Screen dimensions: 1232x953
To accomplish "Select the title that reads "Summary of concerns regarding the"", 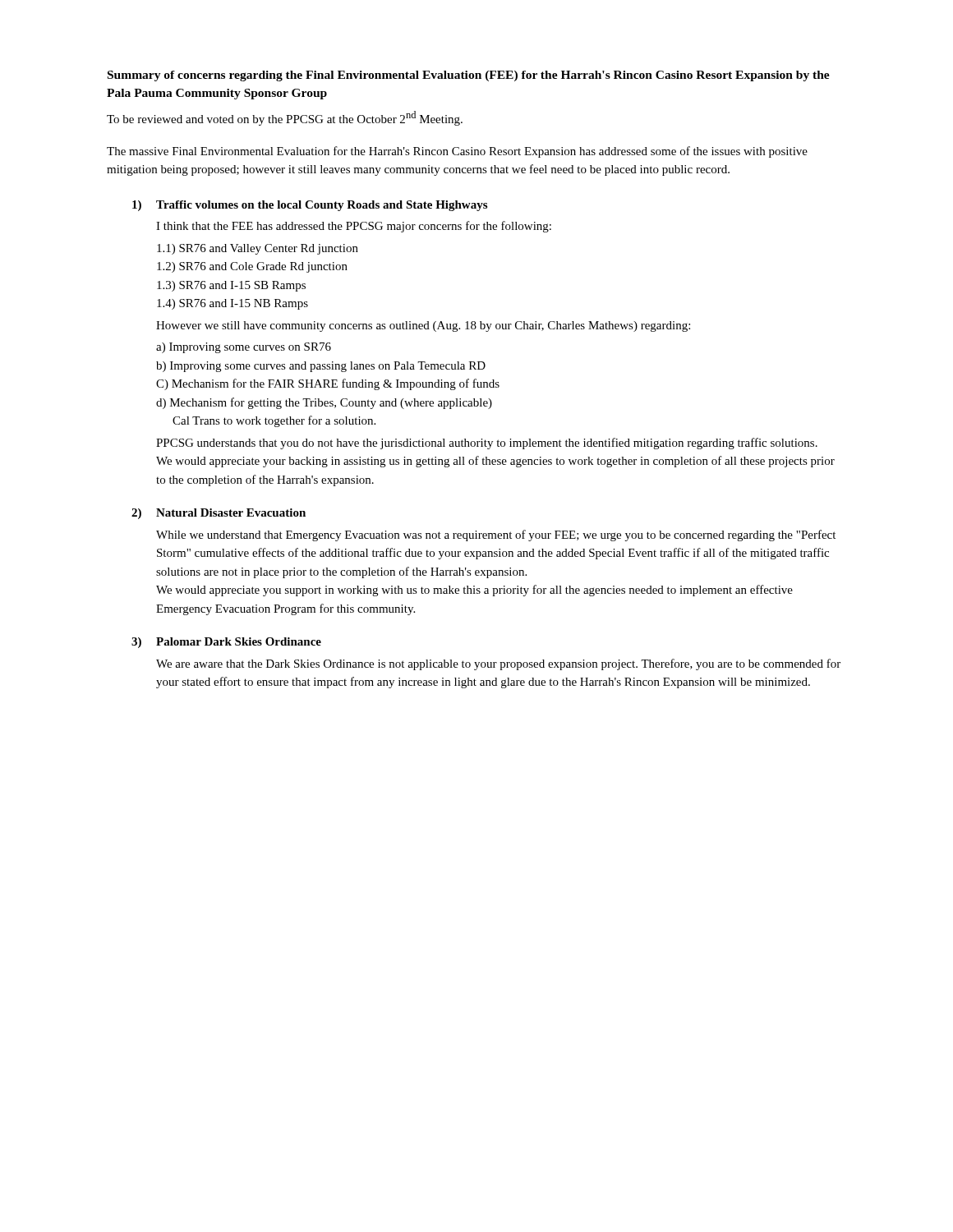I will click(x=476, y=84).
